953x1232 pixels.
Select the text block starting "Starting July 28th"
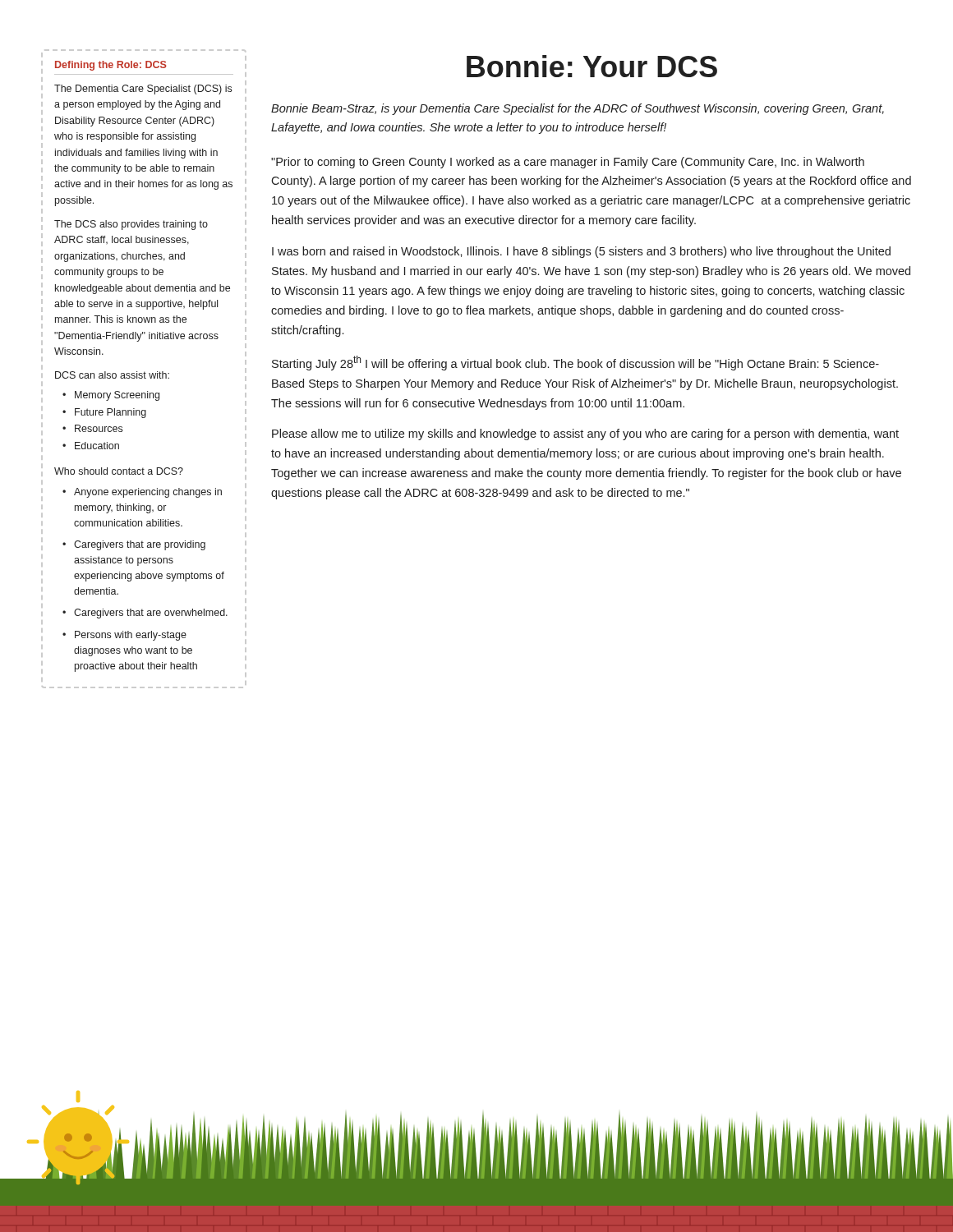tap(585, 382)
